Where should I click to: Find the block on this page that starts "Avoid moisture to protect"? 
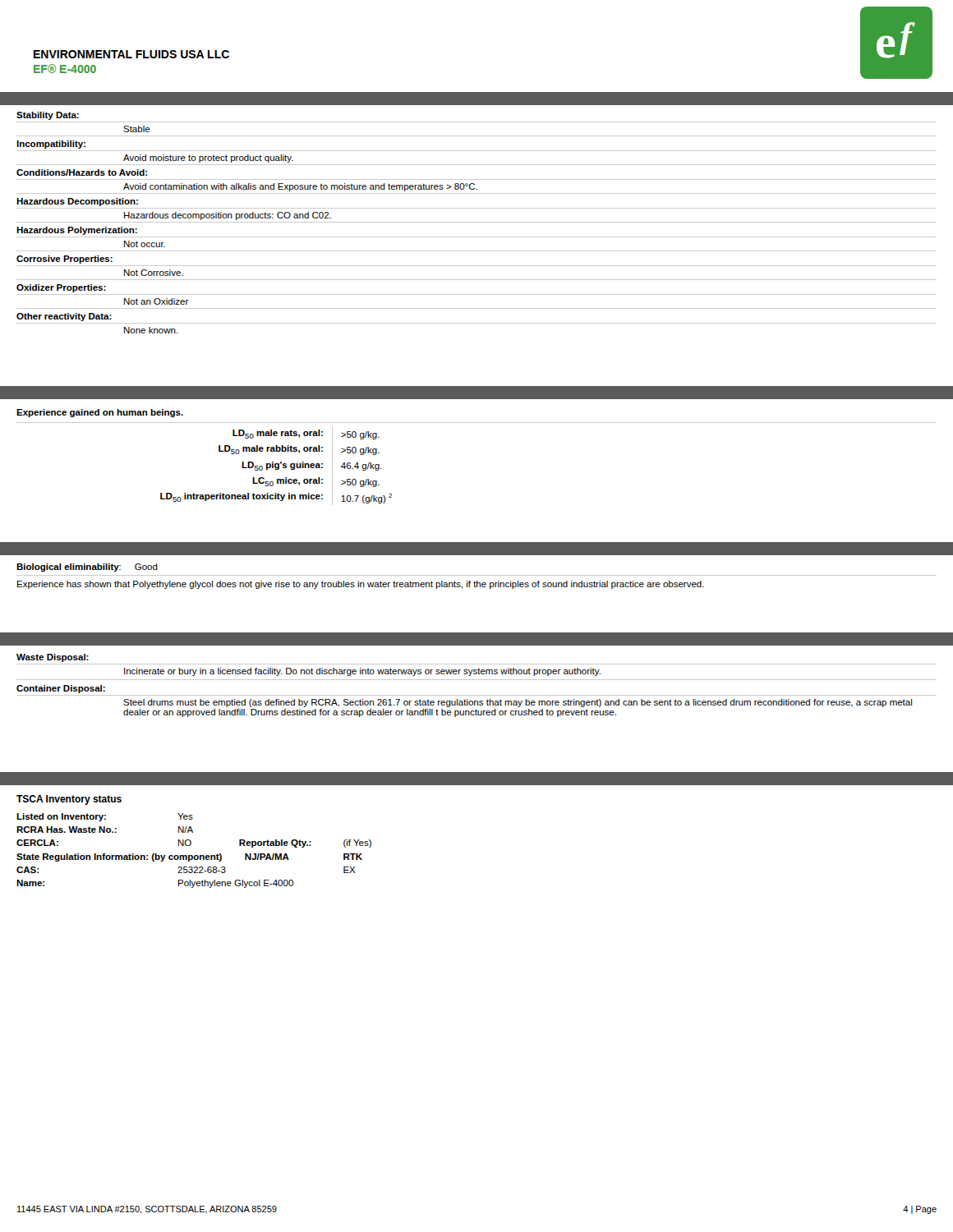[208, 158]
